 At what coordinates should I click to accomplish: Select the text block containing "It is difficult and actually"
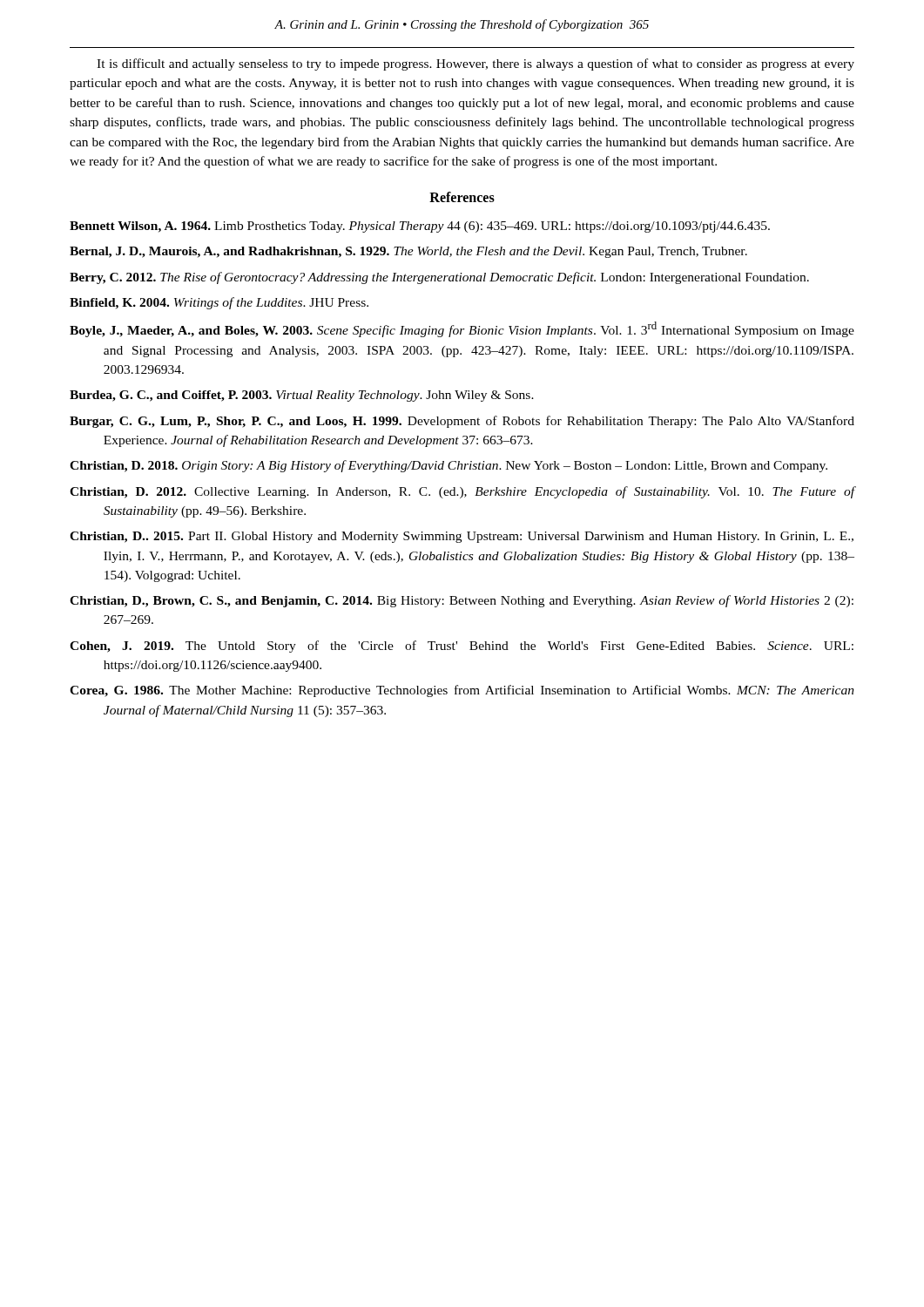coord(462,113)
